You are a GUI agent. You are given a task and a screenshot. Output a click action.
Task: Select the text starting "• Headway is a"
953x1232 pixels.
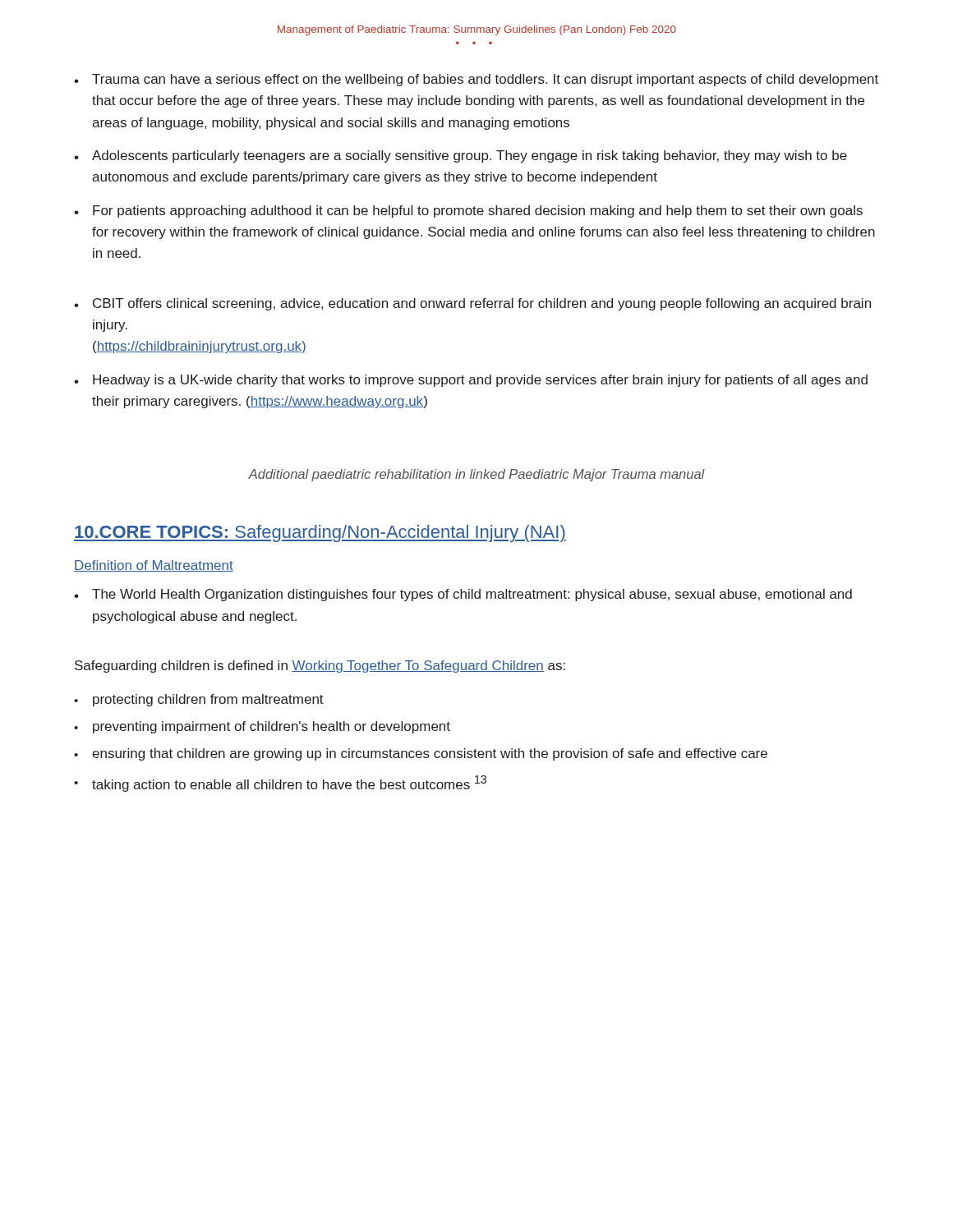coord(476,391)
